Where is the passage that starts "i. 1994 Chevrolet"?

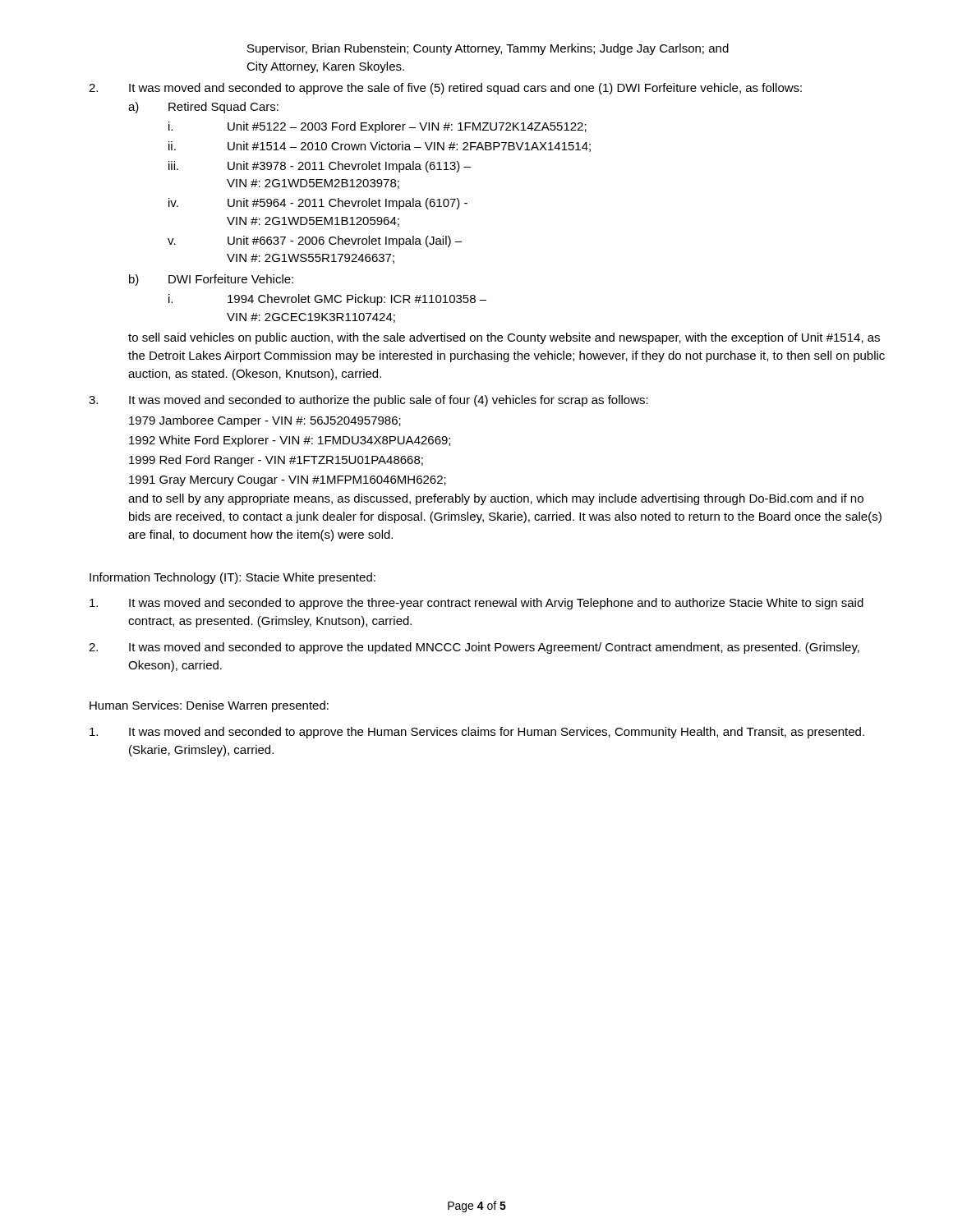click(327, 300)
